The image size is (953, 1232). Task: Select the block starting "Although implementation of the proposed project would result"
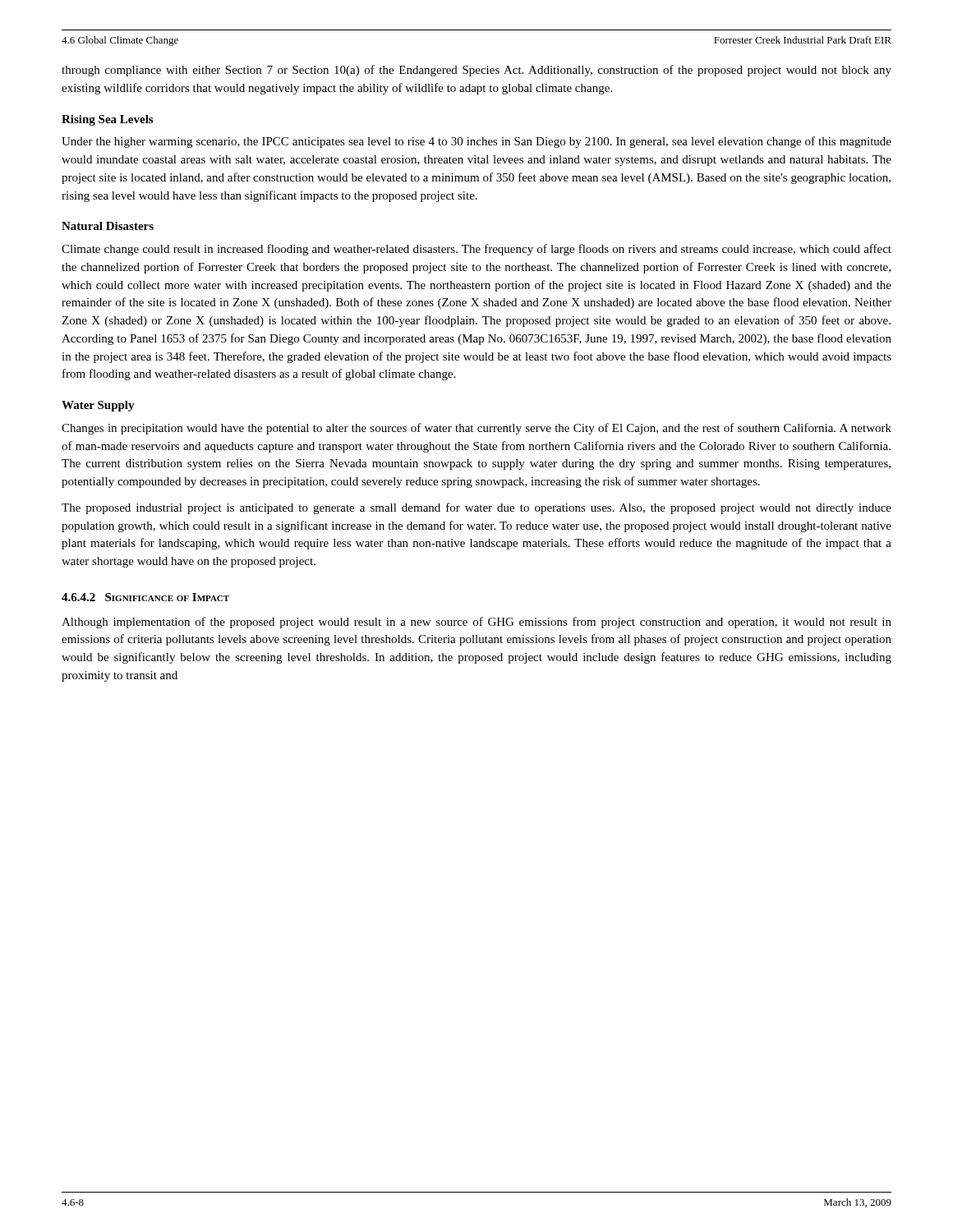coord(476,649)
